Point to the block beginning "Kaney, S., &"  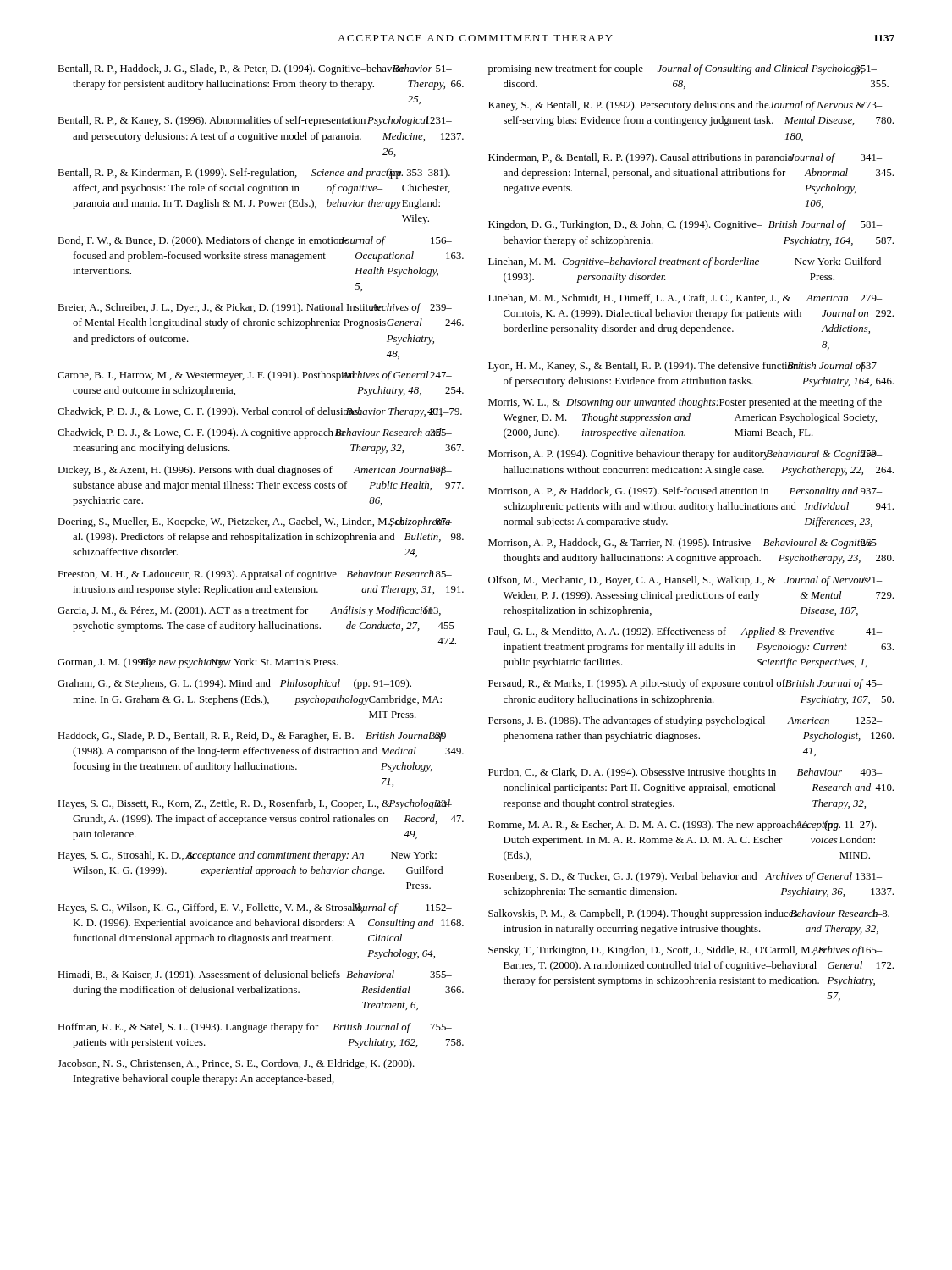pyautogui.click(x=691, y=121)
